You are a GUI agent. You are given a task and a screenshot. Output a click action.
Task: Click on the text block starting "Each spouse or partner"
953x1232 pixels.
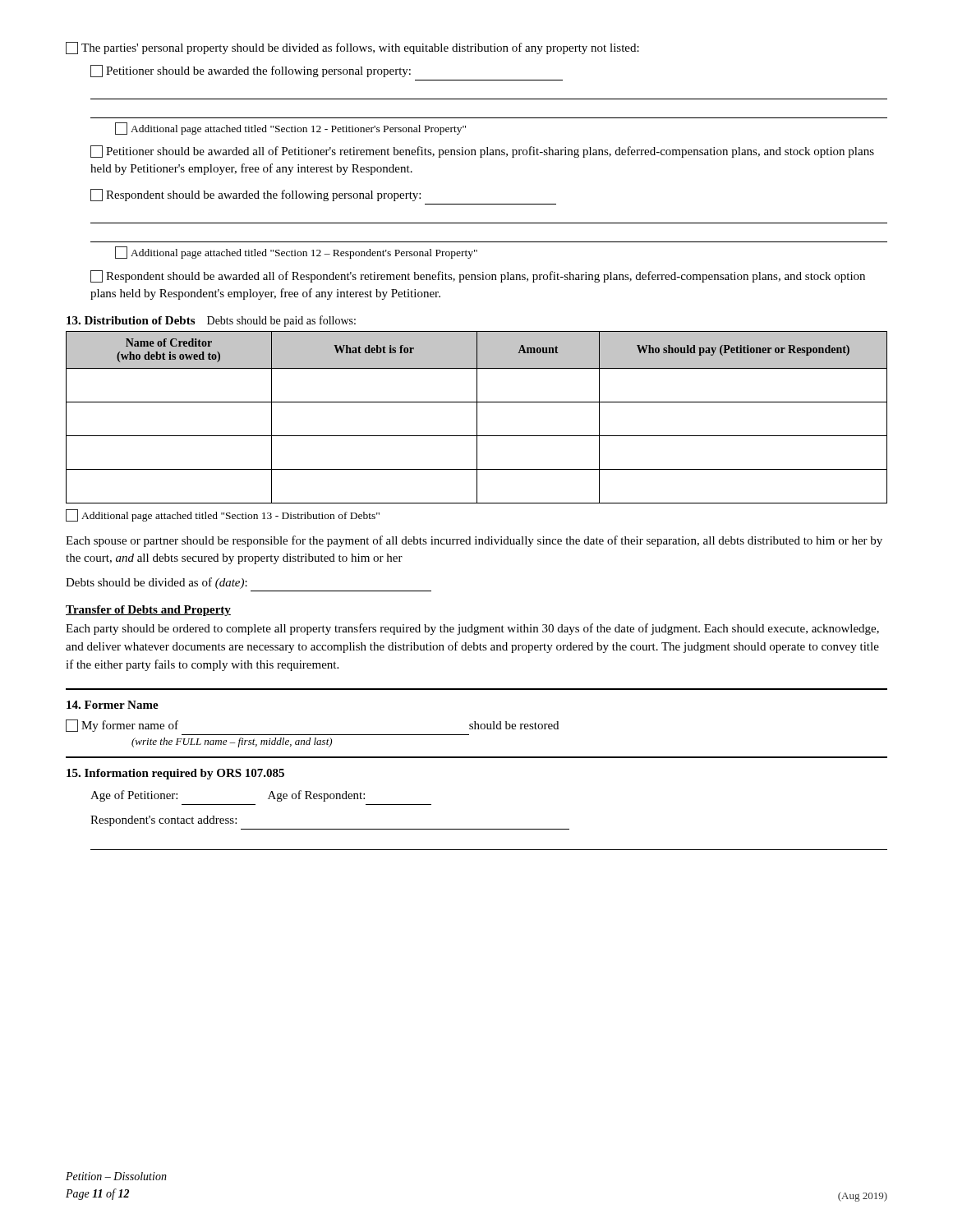[474, 549]
